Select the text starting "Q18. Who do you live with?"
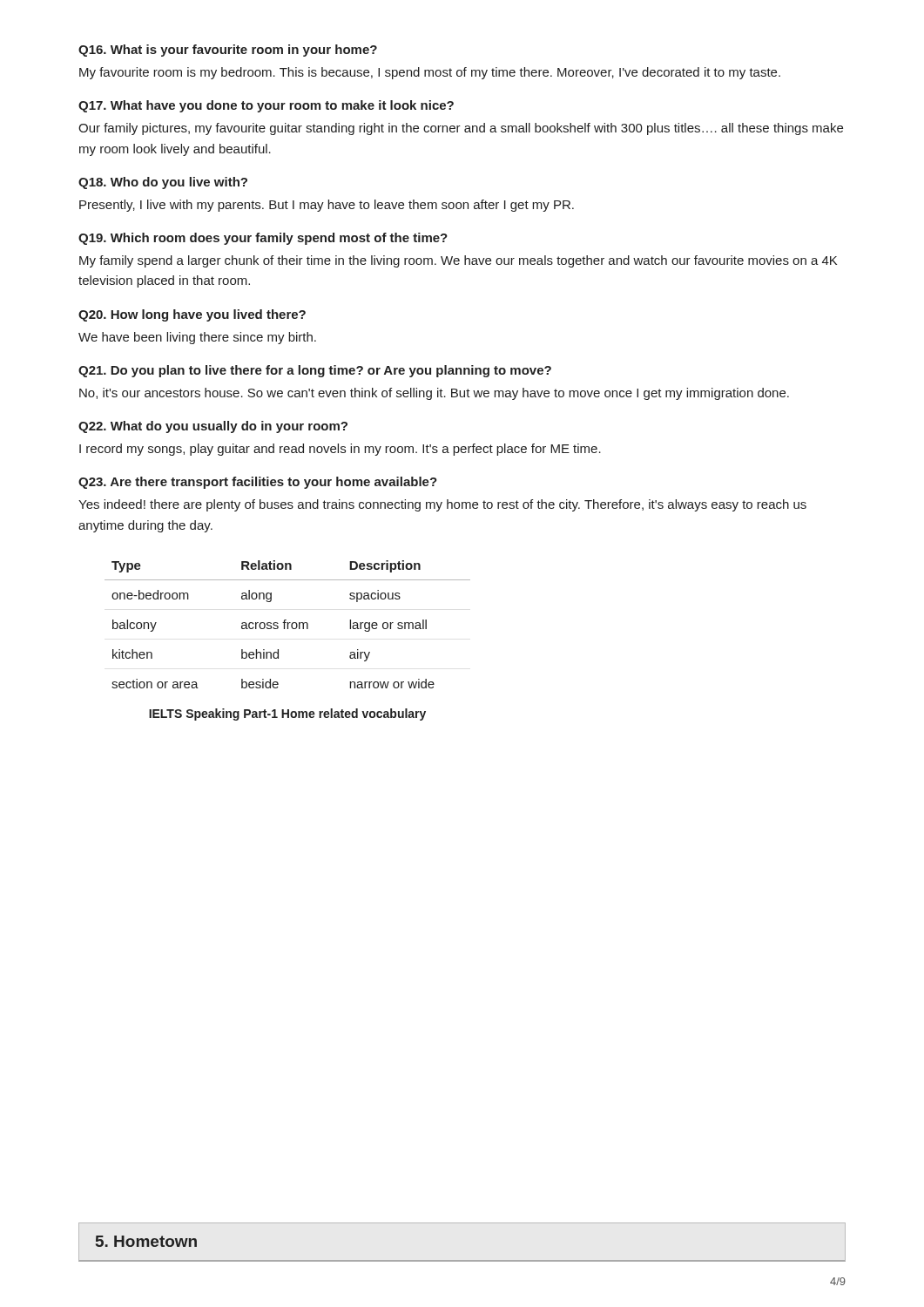The width and height of the screenshot is (924, 1307). point(163,181)
